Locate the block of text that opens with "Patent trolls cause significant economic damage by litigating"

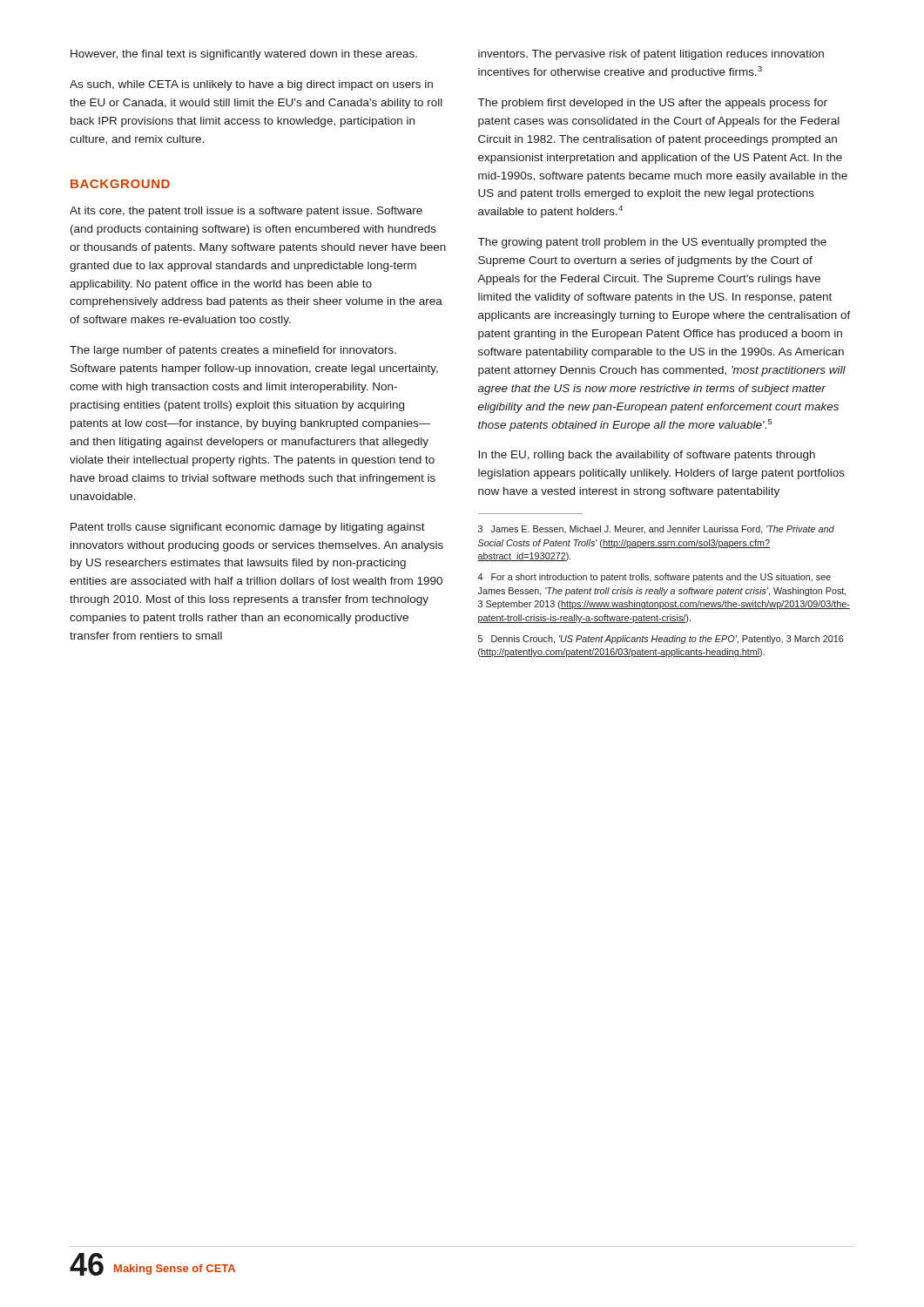[x=258, y=582]
